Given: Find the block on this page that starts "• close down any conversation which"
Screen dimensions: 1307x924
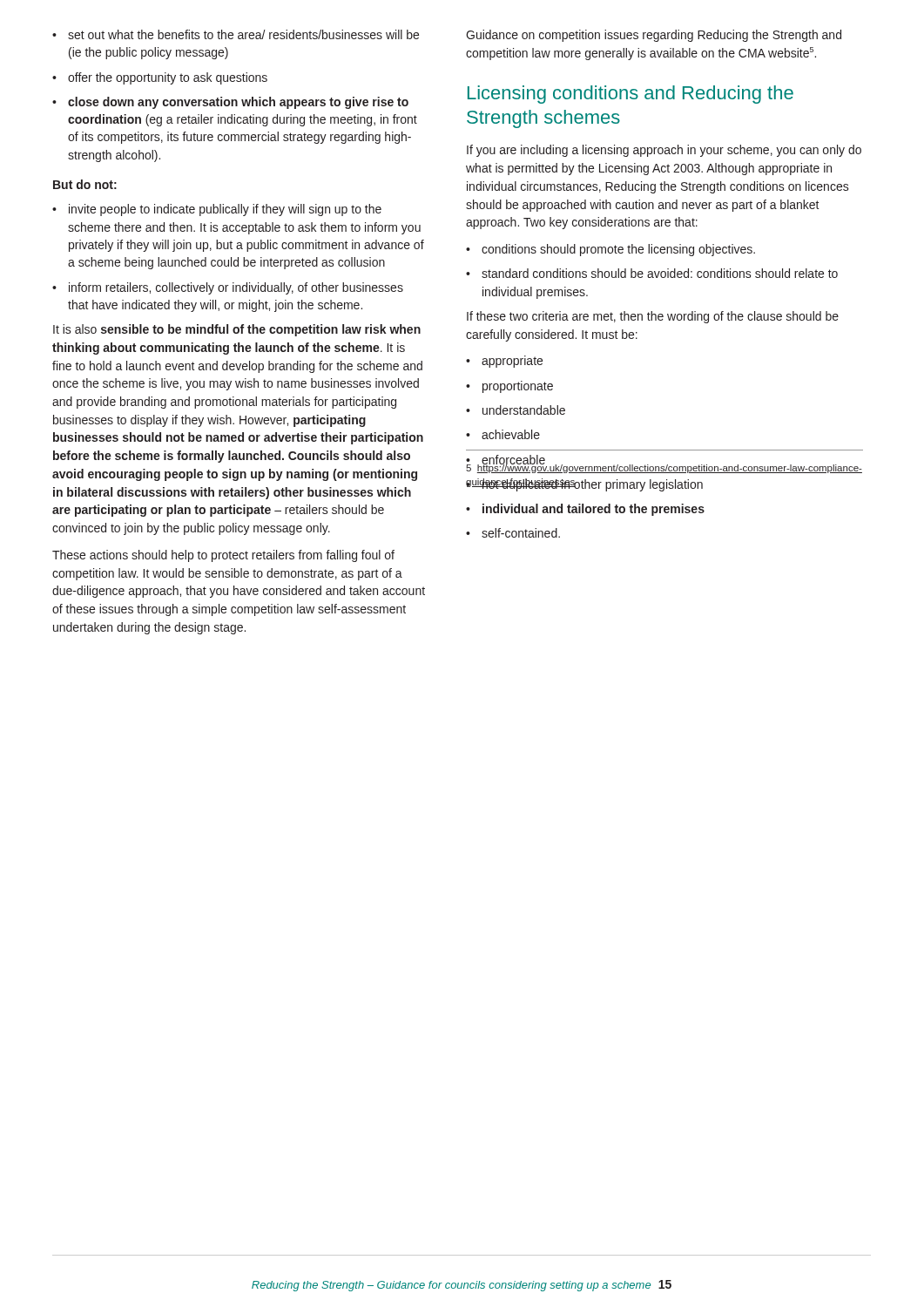Looking at the screenshot, I should tap(240, 129).
